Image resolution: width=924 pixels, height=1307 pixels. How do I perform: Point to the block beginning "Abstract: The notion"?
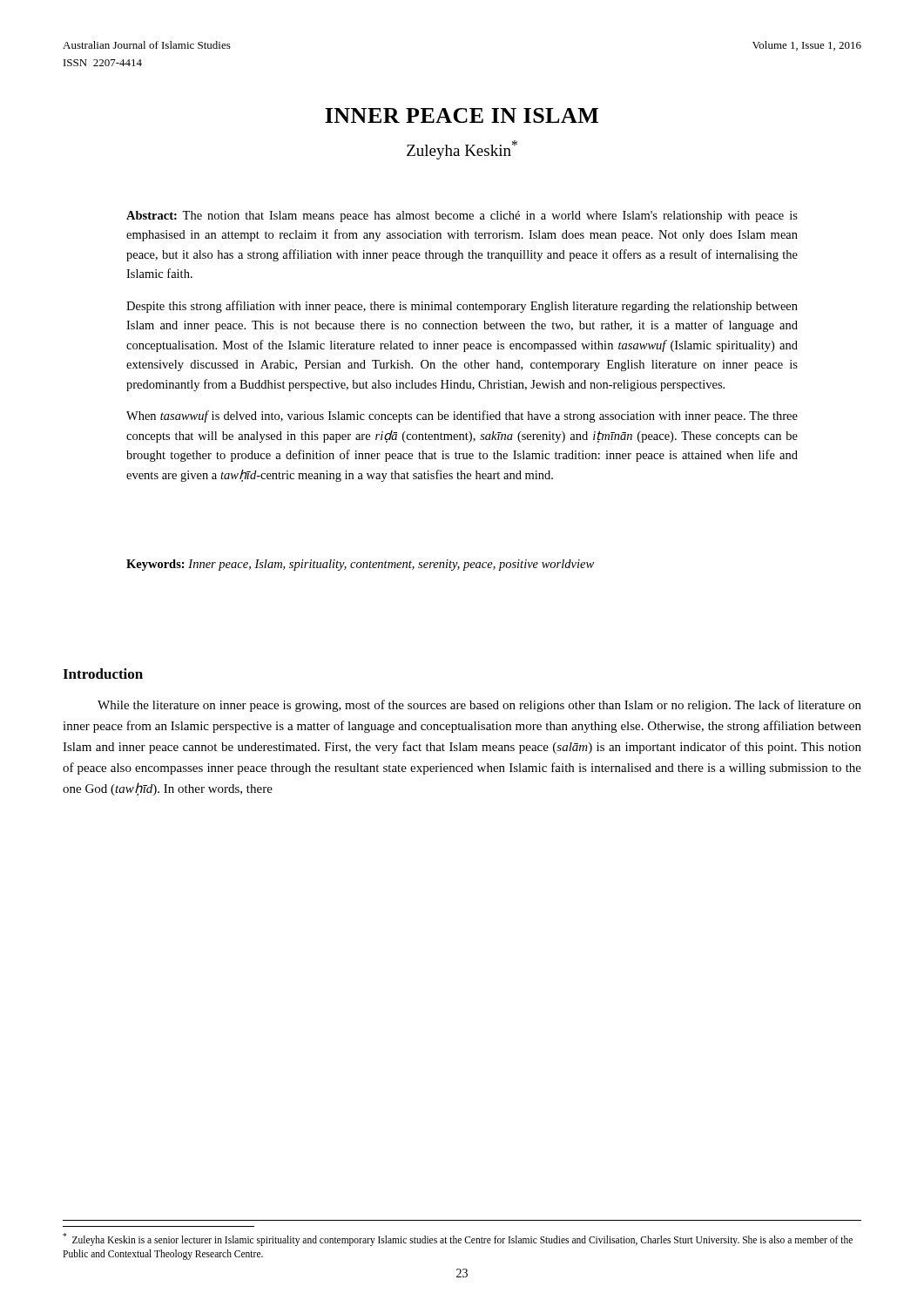(x=462, y=345)
